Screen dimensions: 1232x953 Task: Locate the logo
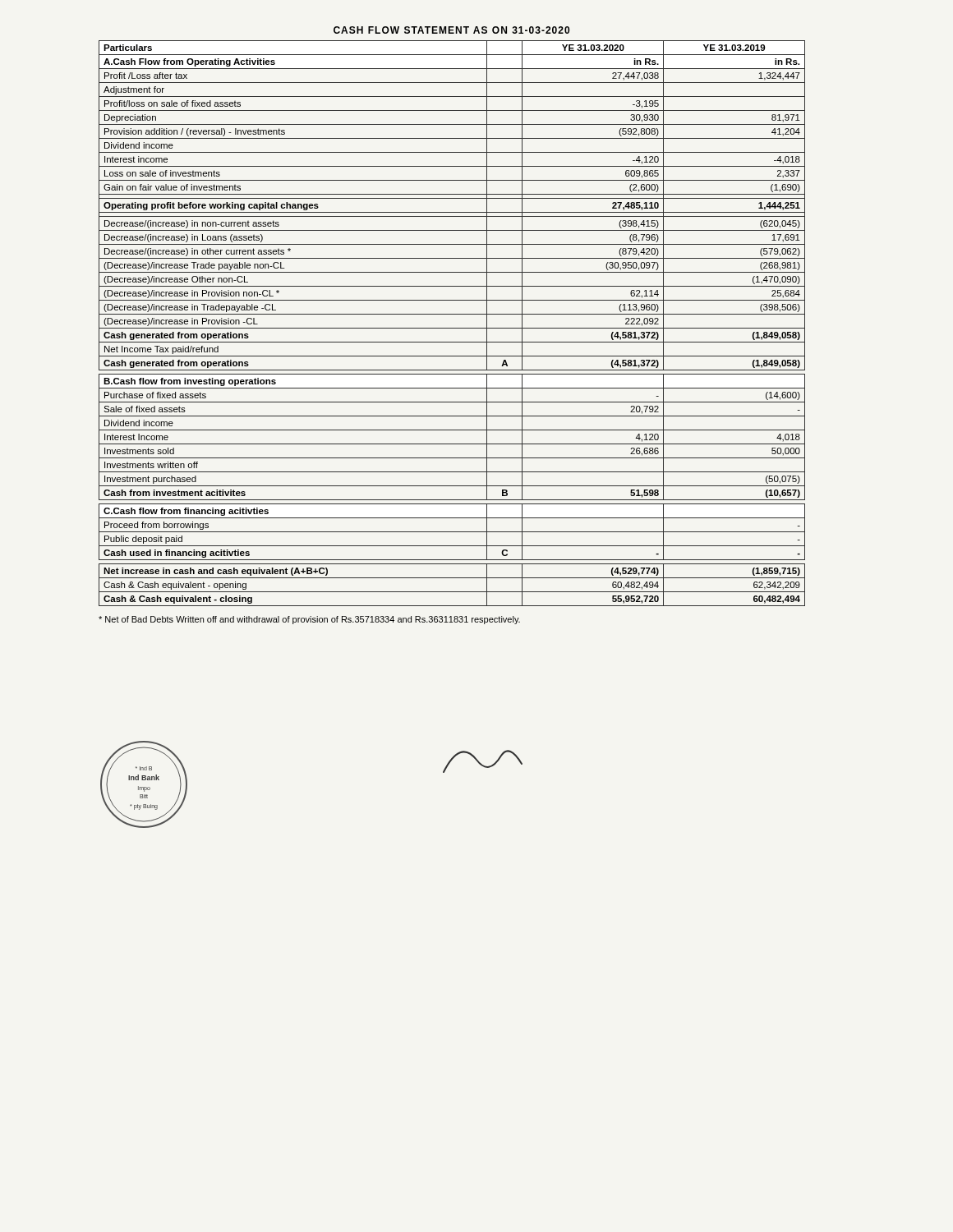(144, 784)
